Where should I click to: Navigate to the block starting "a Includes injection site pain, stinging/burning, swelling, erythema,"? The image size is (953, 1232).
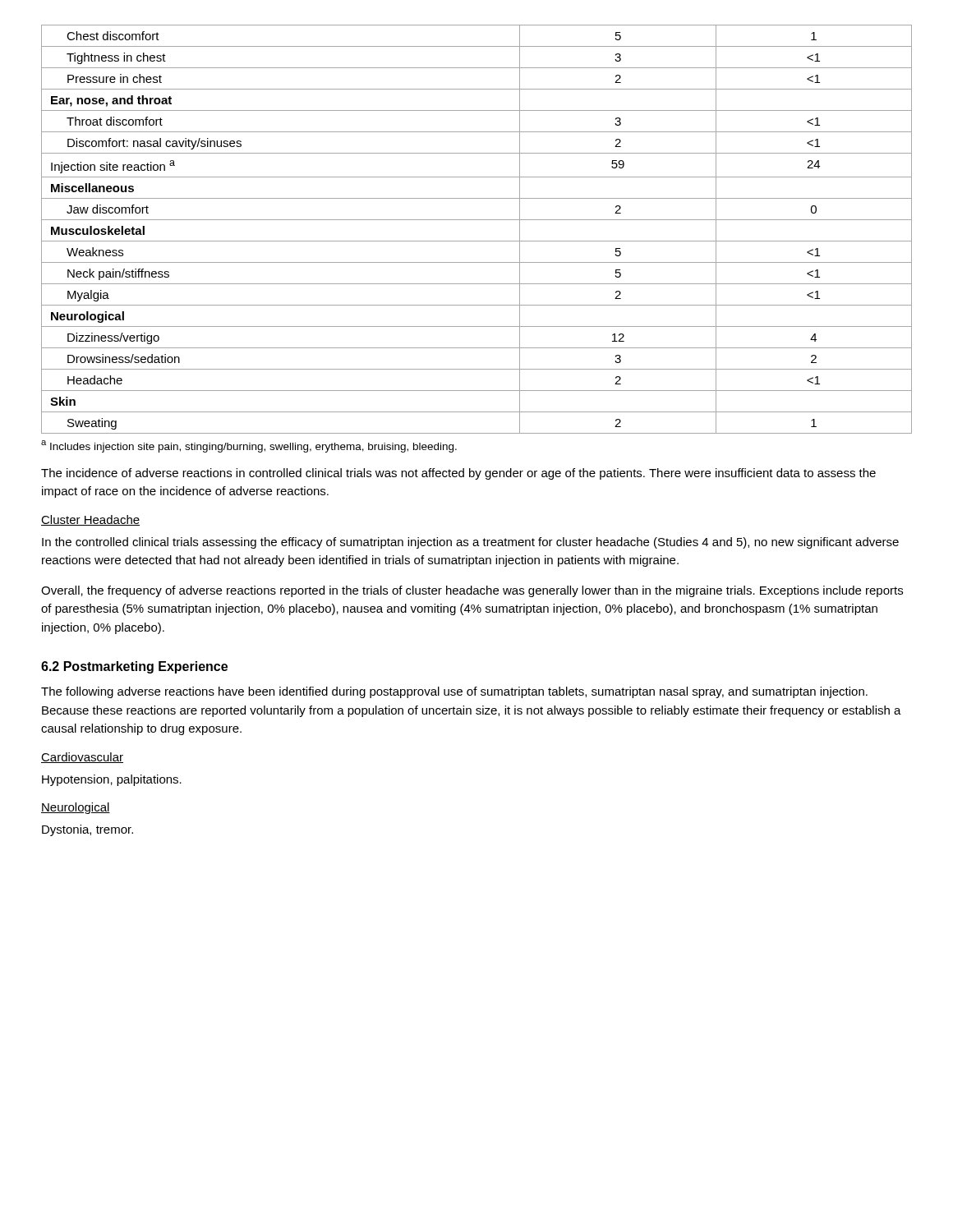pyautogui.click(x=249, y=445)
